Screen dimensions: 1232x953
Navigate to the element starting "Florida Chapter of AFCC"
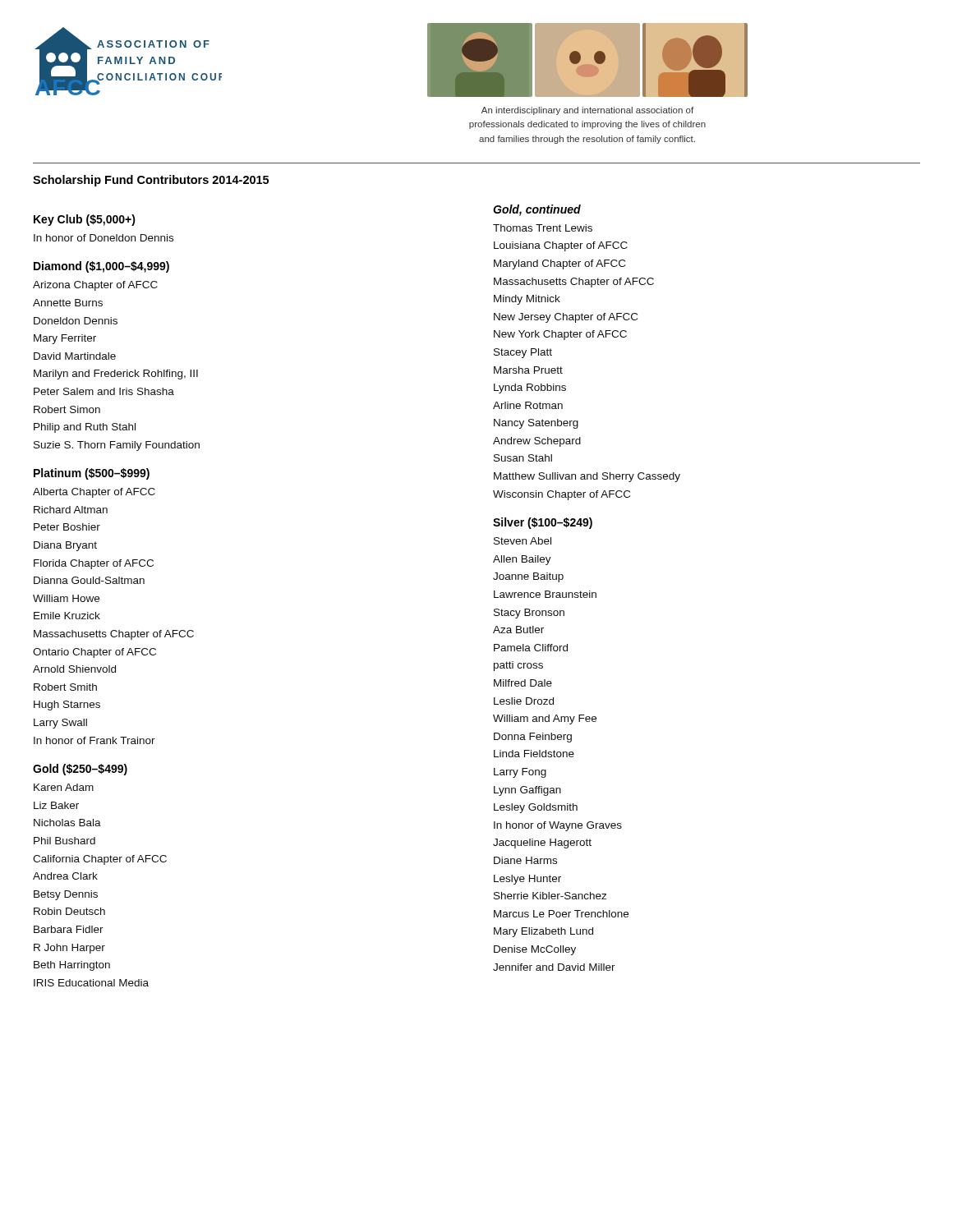(x=94, y=563)
